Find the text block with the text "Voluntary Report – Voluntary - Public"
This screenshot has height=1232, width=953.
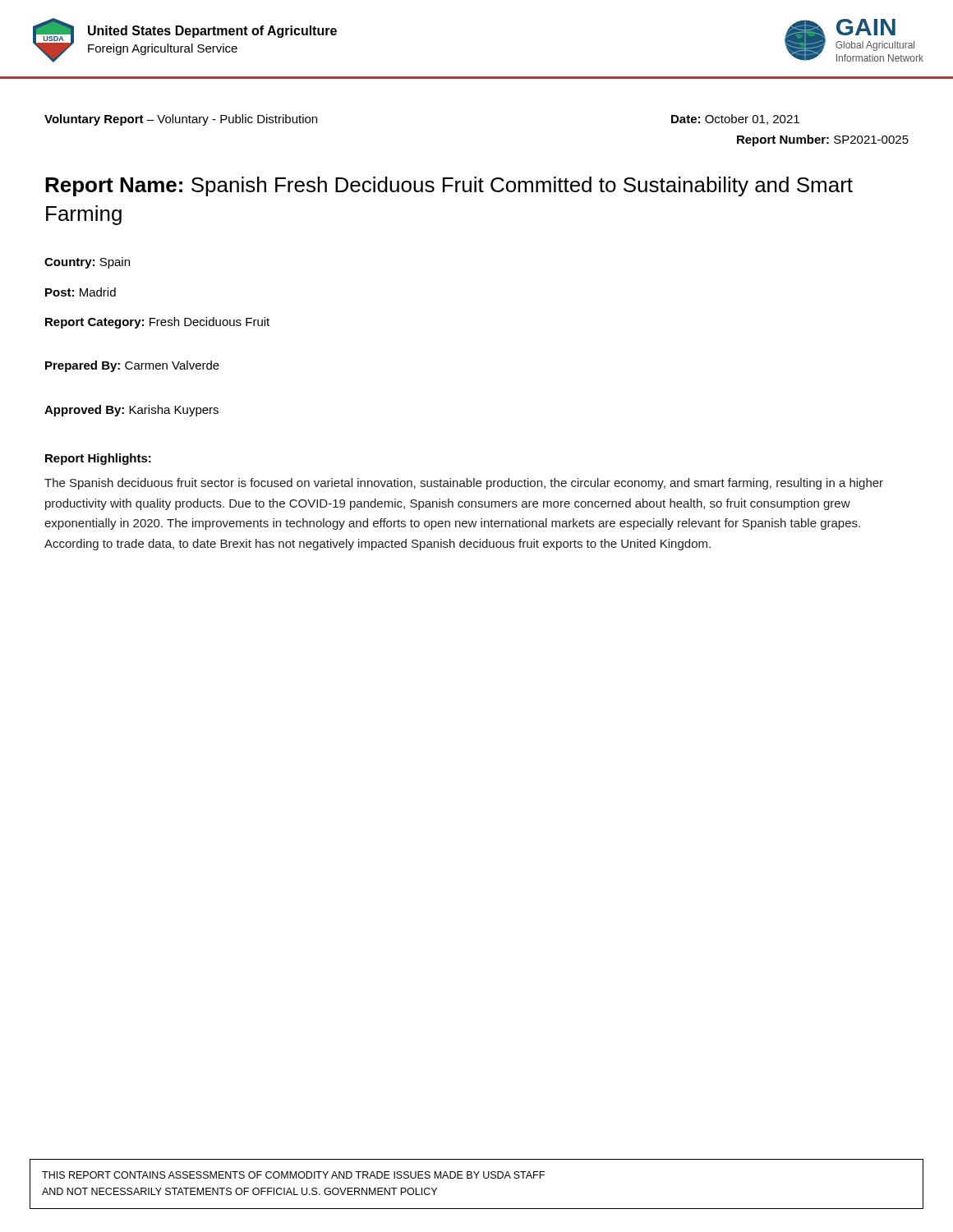click(x=176, y=120)
